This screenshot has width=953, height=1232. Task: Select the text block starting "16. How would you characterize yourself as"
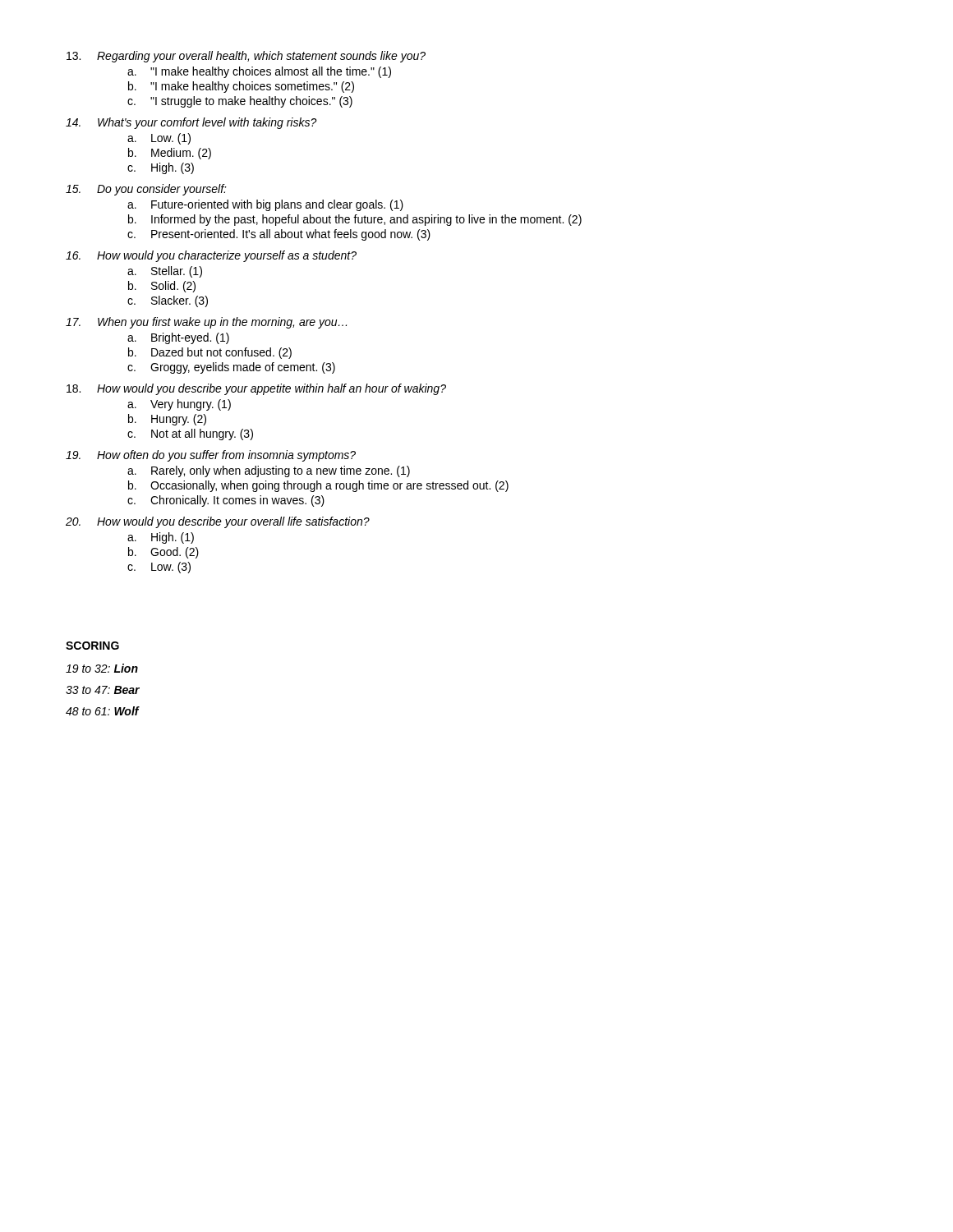211,256
